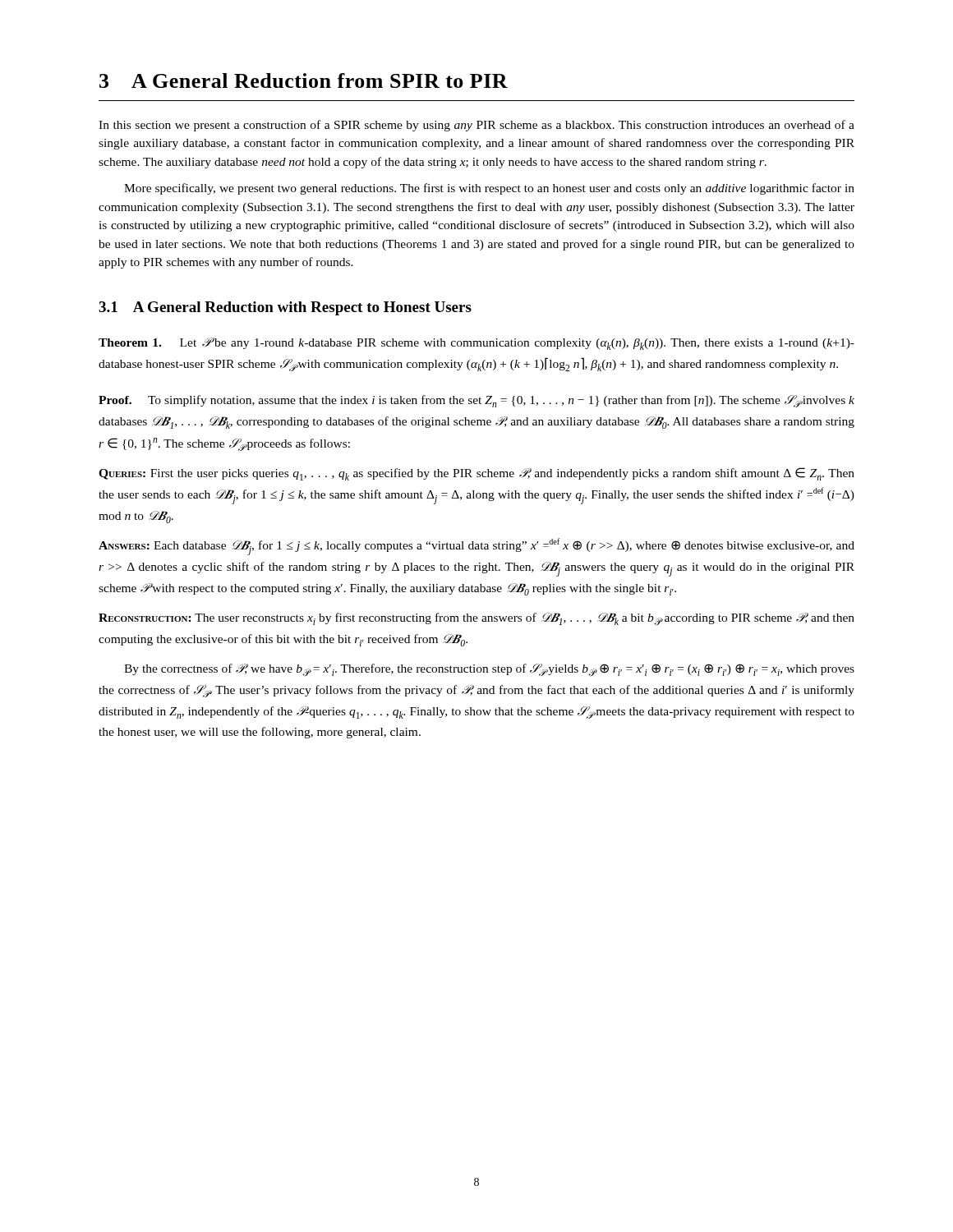Select the text starting "Proof. To simplify notation, assume that the"

(x=476, y=423)
